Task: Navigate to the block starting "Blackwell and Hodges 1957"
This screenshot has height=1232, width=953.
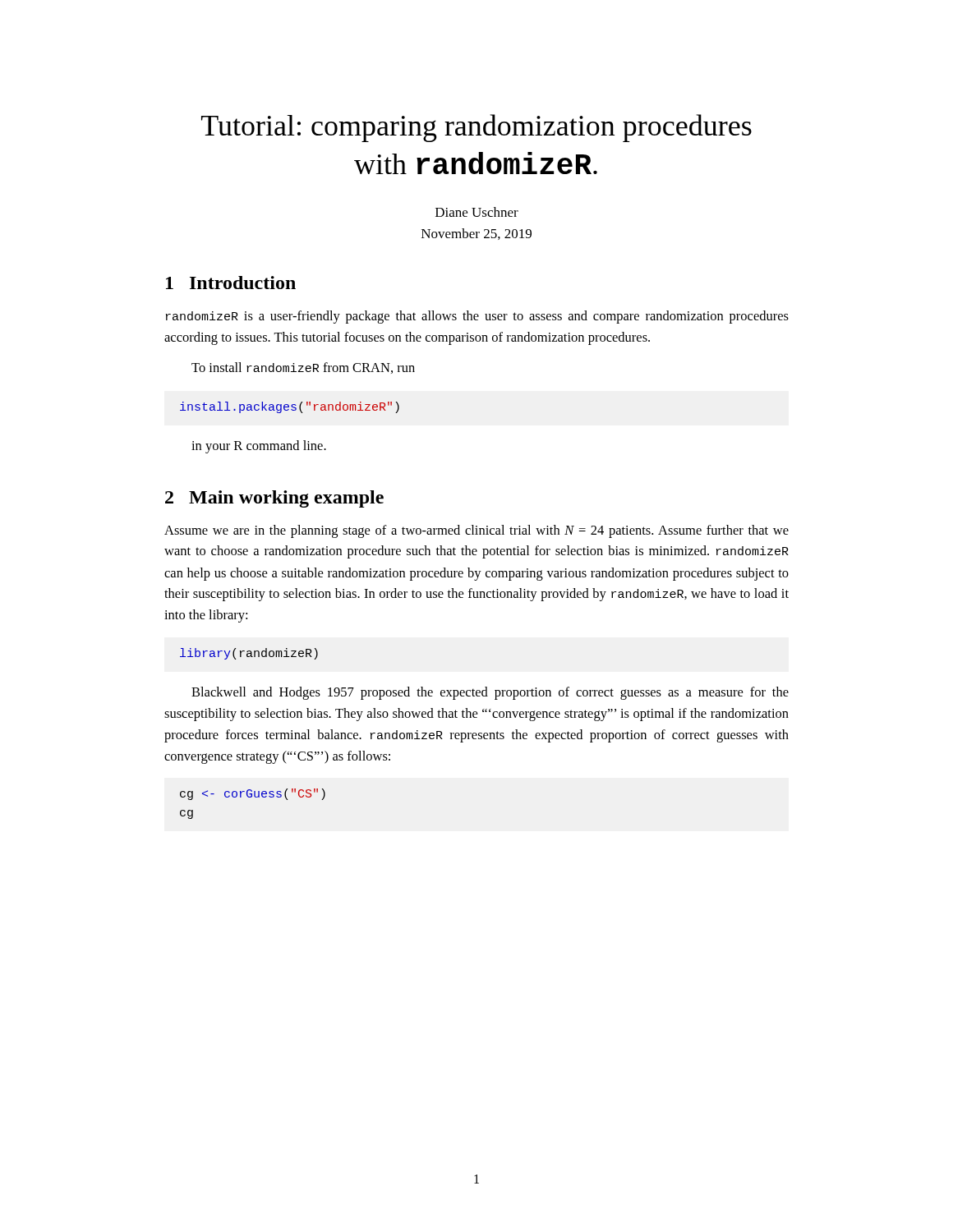Action: 476,724
